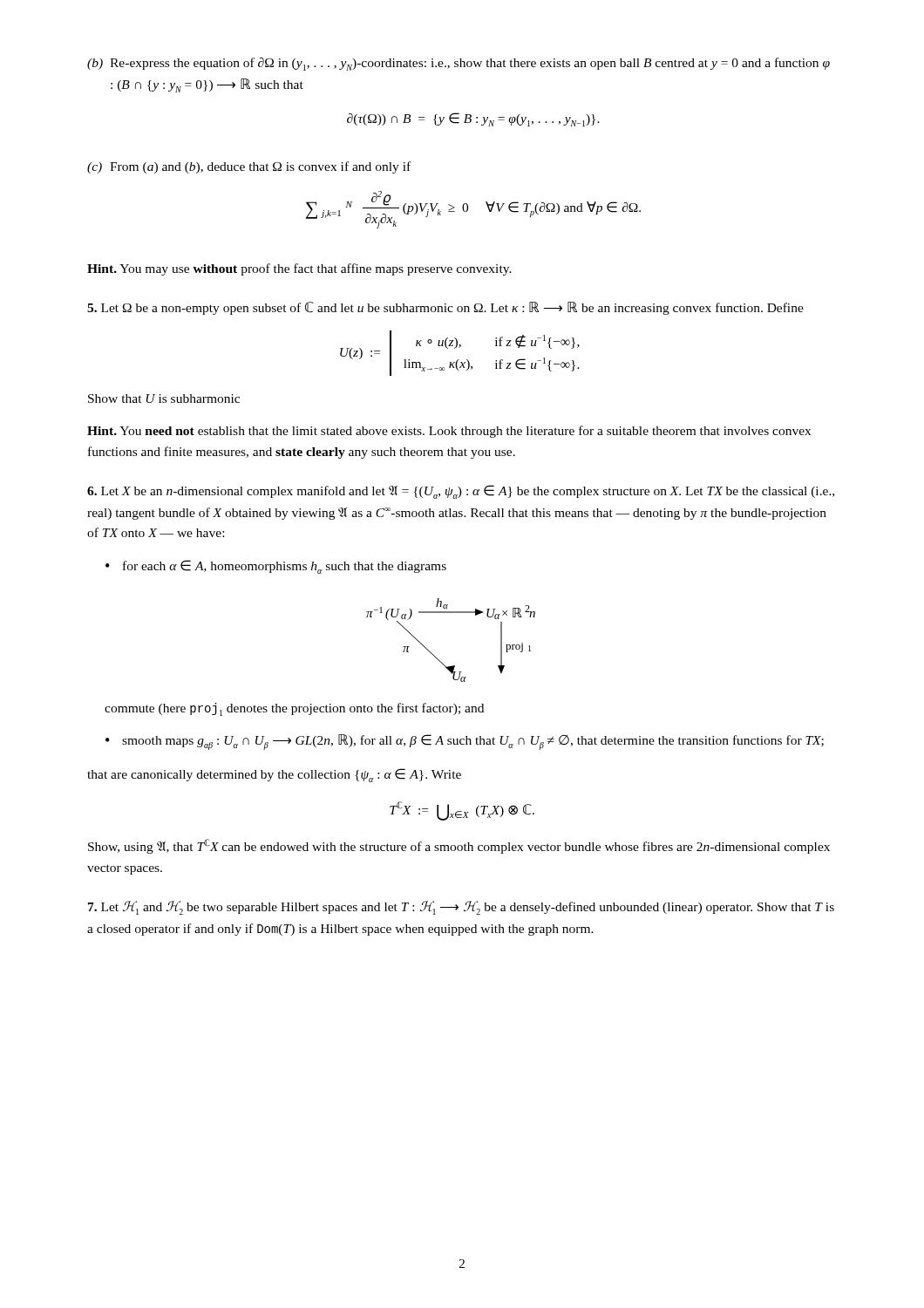Find the text block containing "Let Ω be"
The width and height of the screenshot is (924, 1308).
445,308
